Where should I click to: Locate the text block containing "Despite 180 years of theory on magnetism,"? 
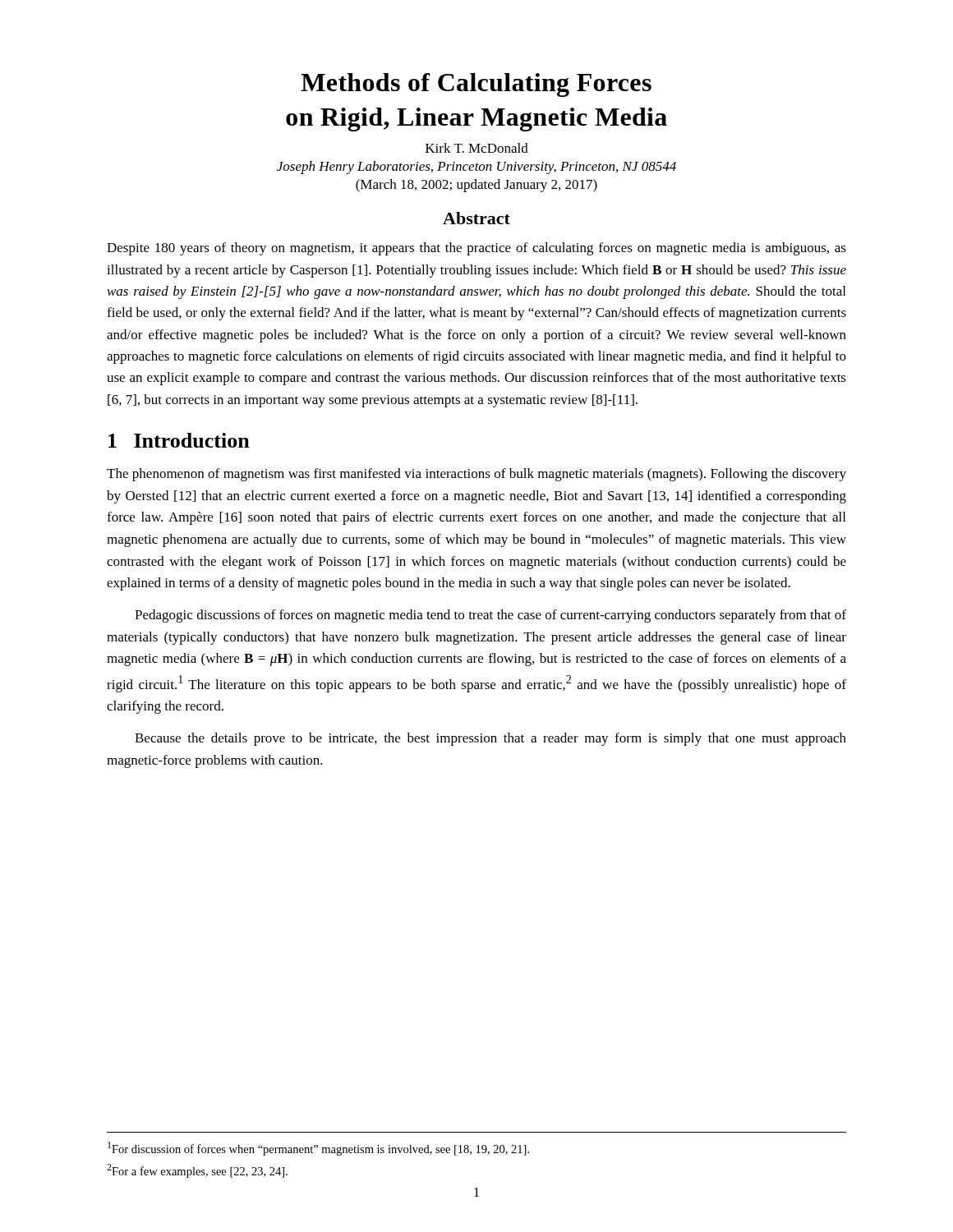coord(476,324)
